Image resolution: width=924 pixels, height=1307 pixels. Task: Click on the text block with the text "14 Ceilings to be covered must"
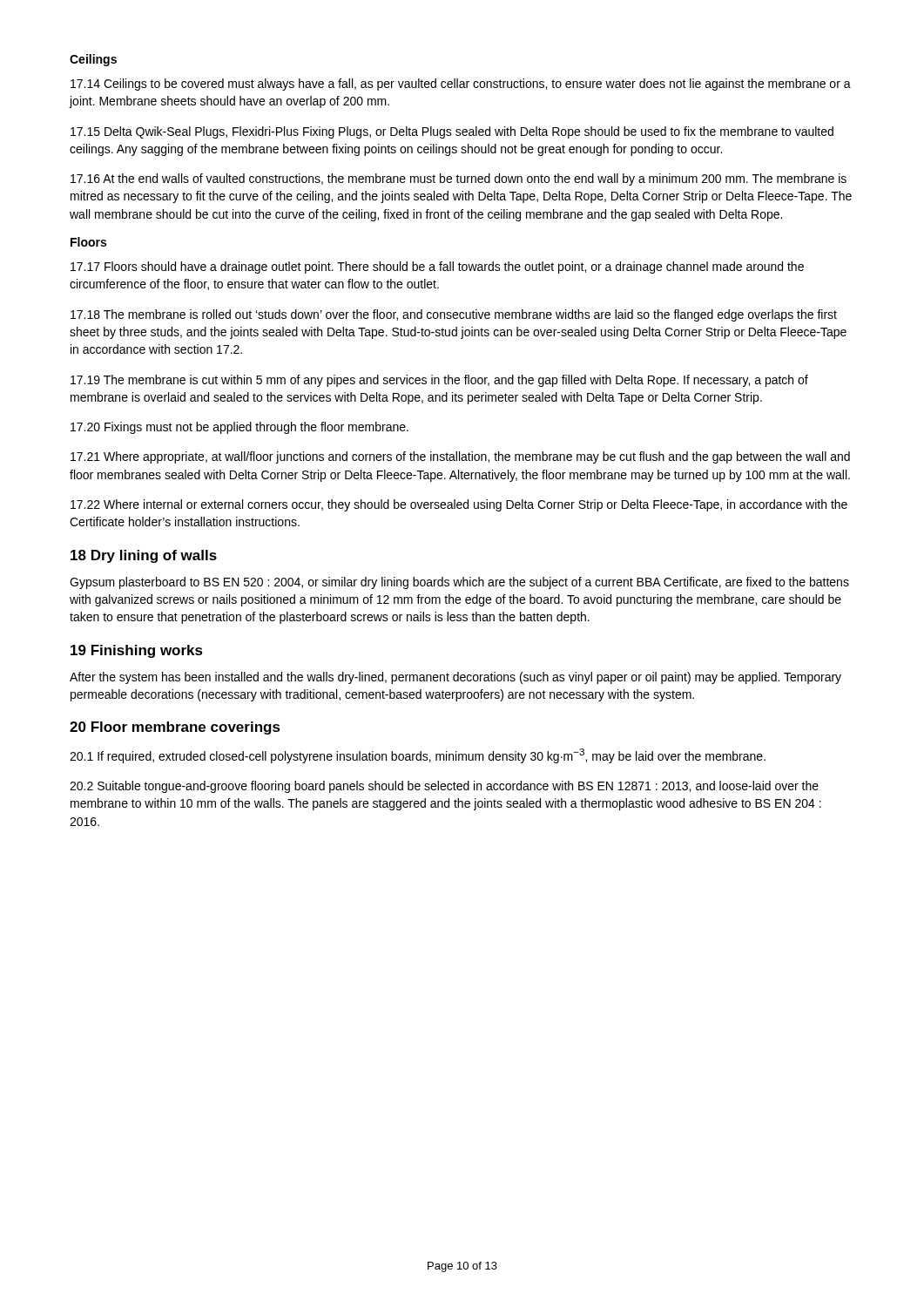pyautogui.click(x=462, y=93)
